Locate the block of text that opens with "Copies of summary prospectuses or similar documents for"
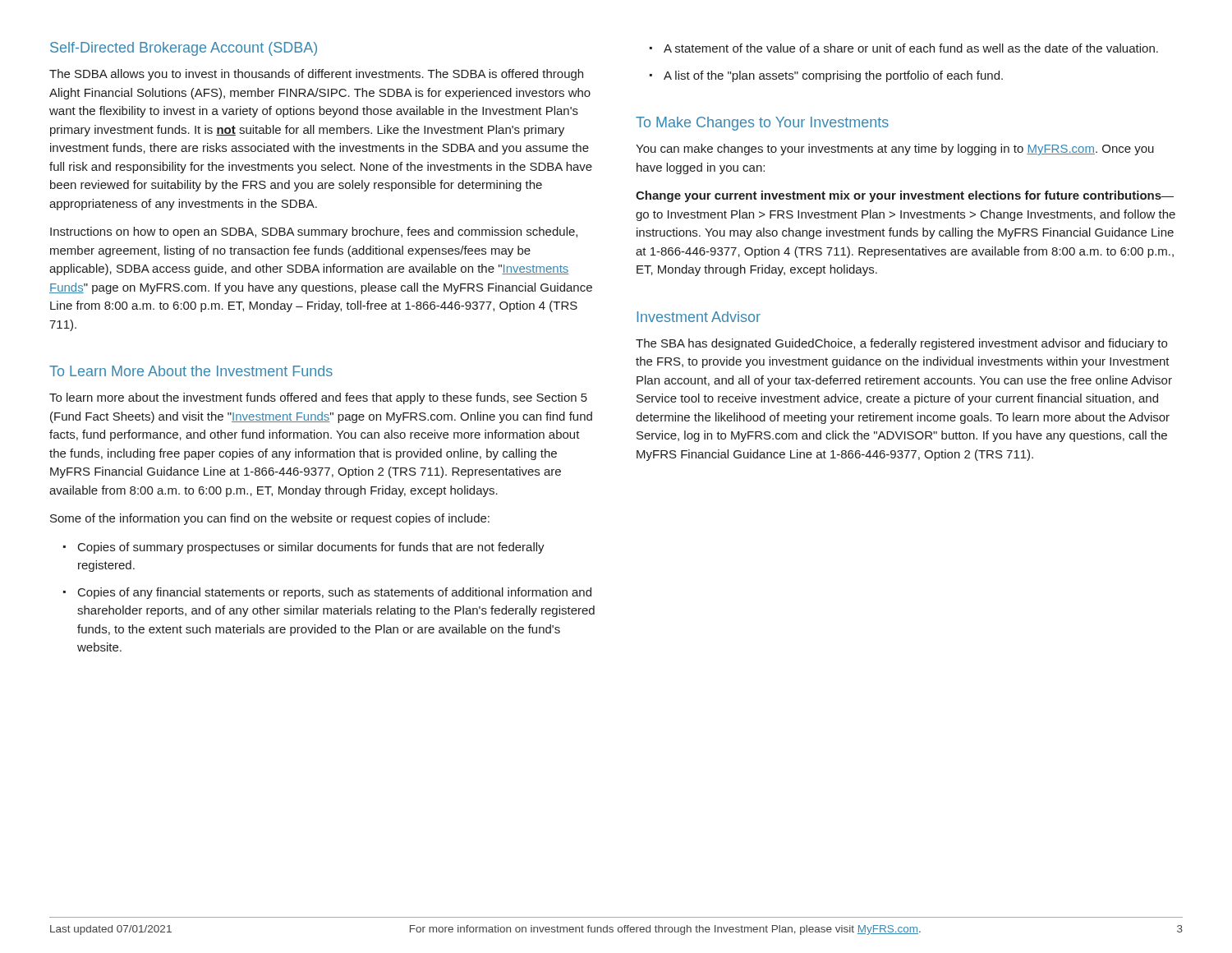The width and height of the screenshot is (1232, 953). tap(311, 556)
